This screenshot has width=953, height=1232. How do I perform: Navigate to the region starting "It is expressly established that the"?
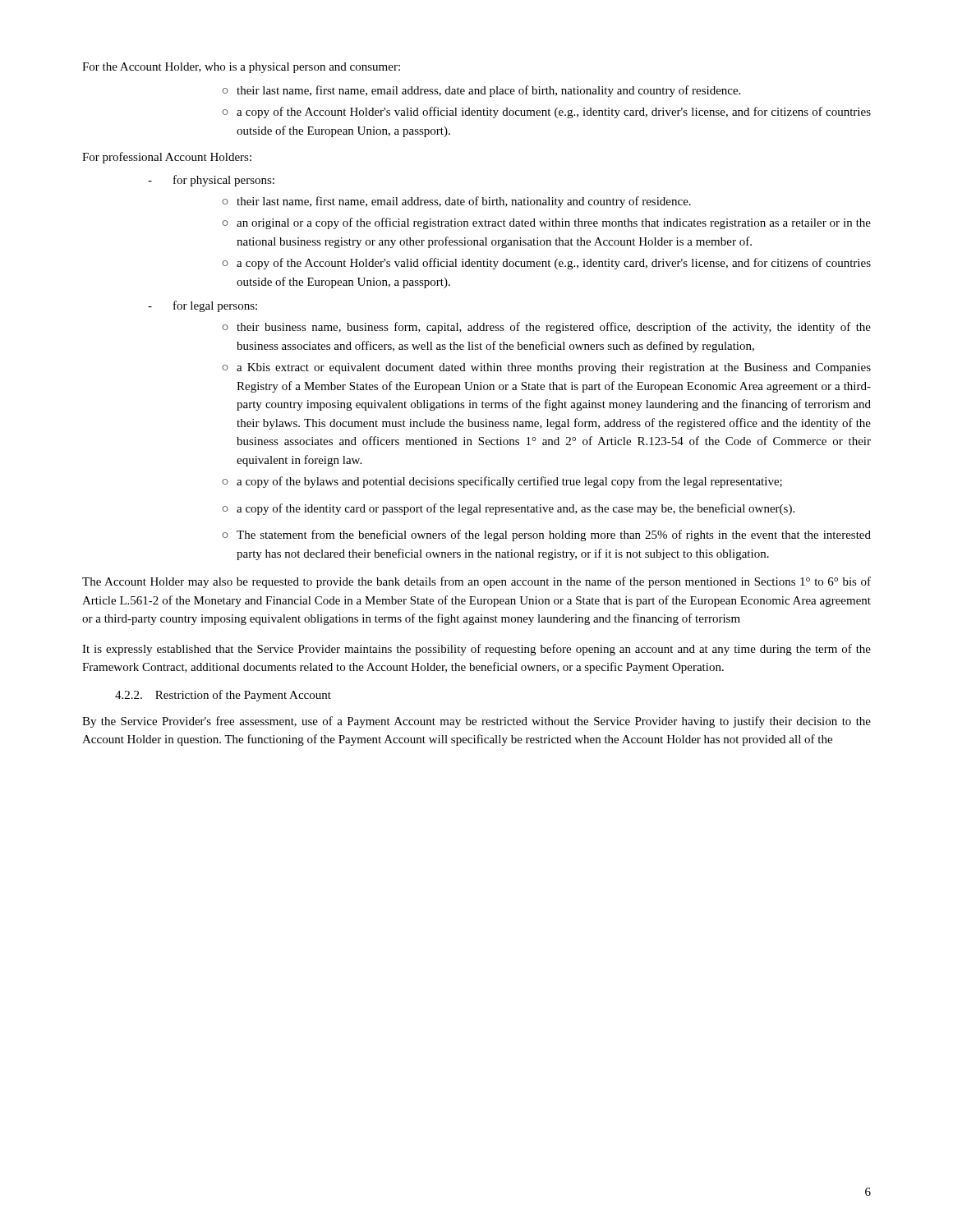[x=476, y=658]
